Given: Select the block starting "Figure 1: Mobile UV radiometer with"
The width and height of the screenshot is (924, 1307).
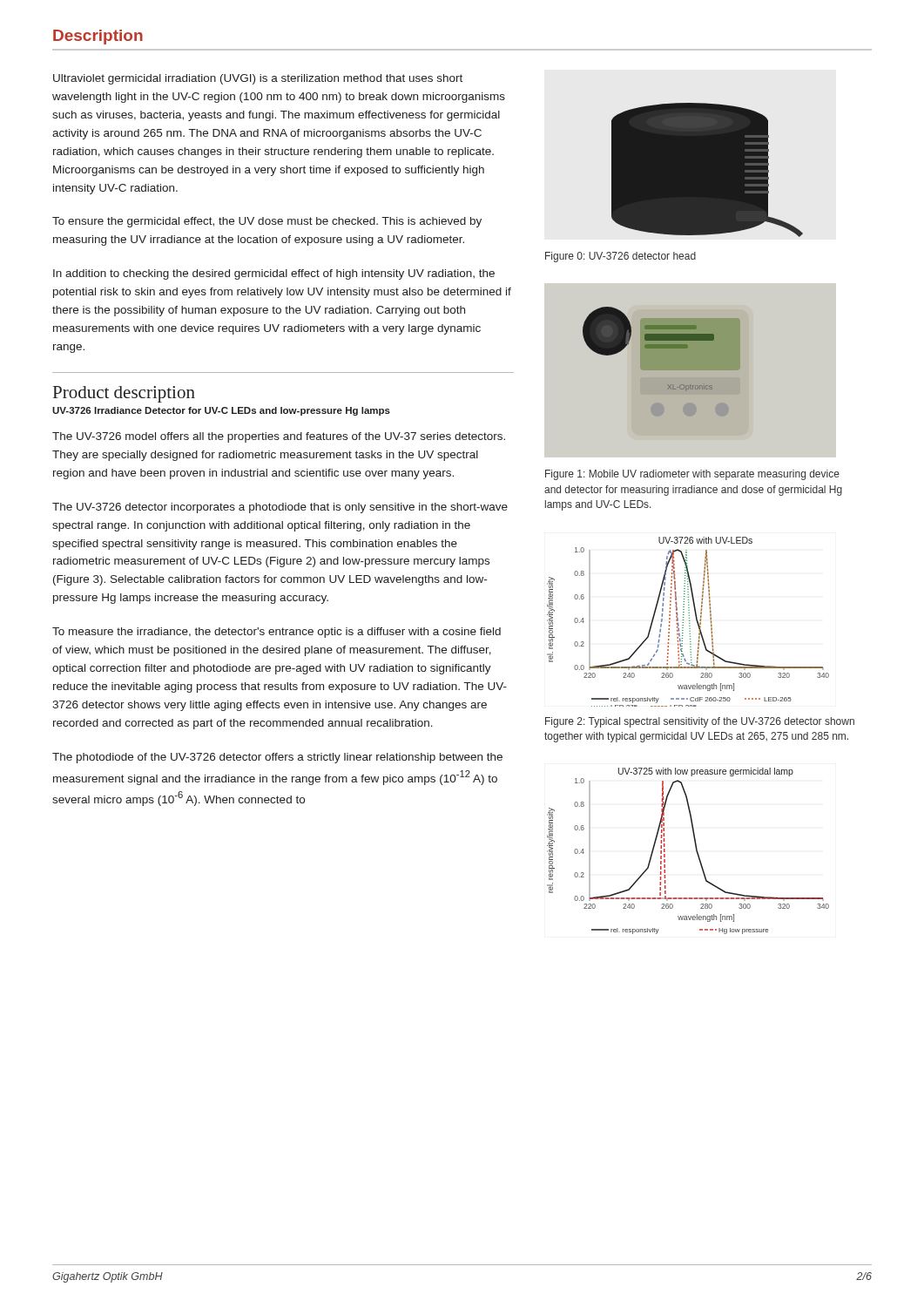Looking at the screenshot, I should (x=693, y=490).
